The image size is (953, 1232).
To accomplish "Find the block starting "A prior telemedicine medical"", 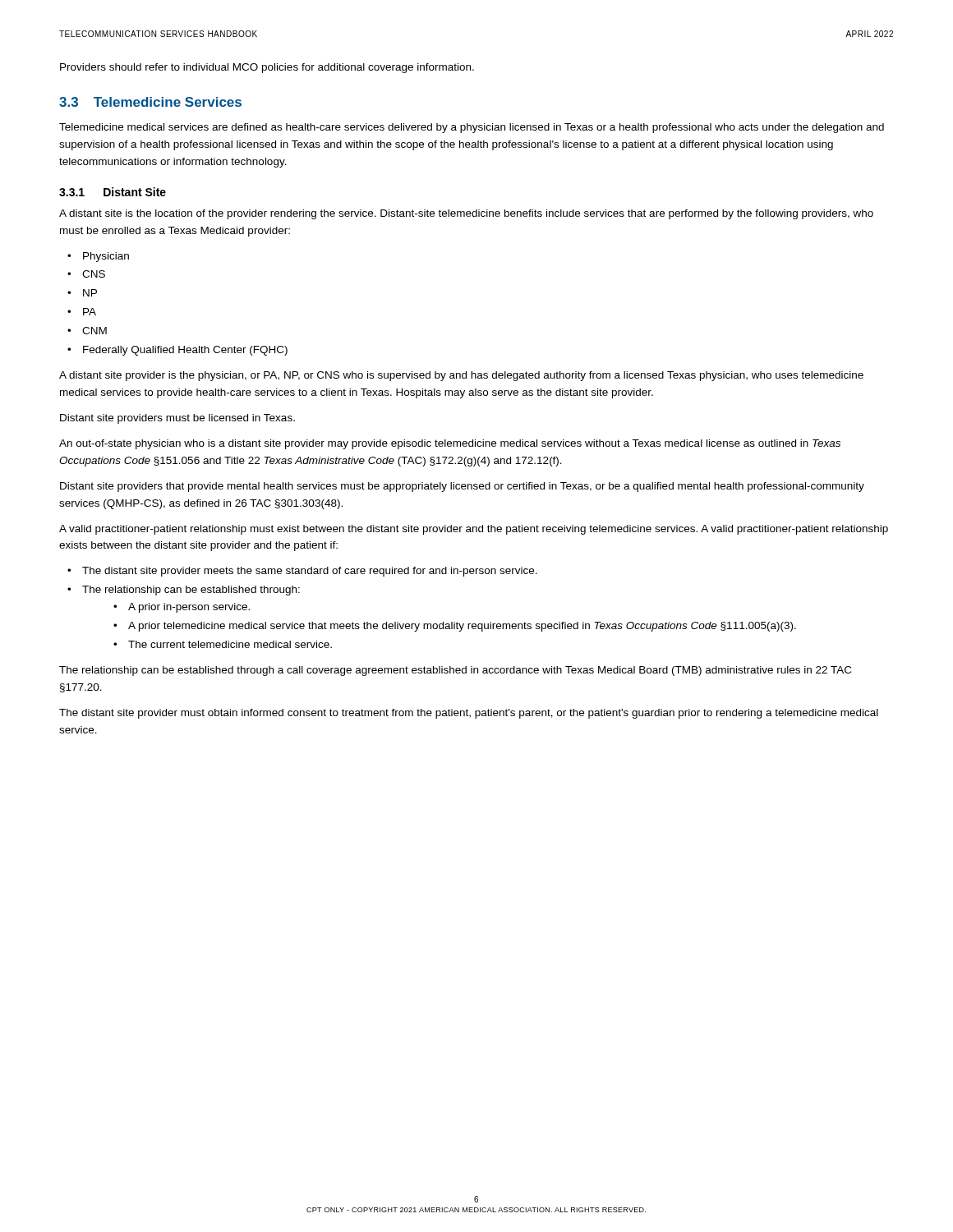I will 462,626.
